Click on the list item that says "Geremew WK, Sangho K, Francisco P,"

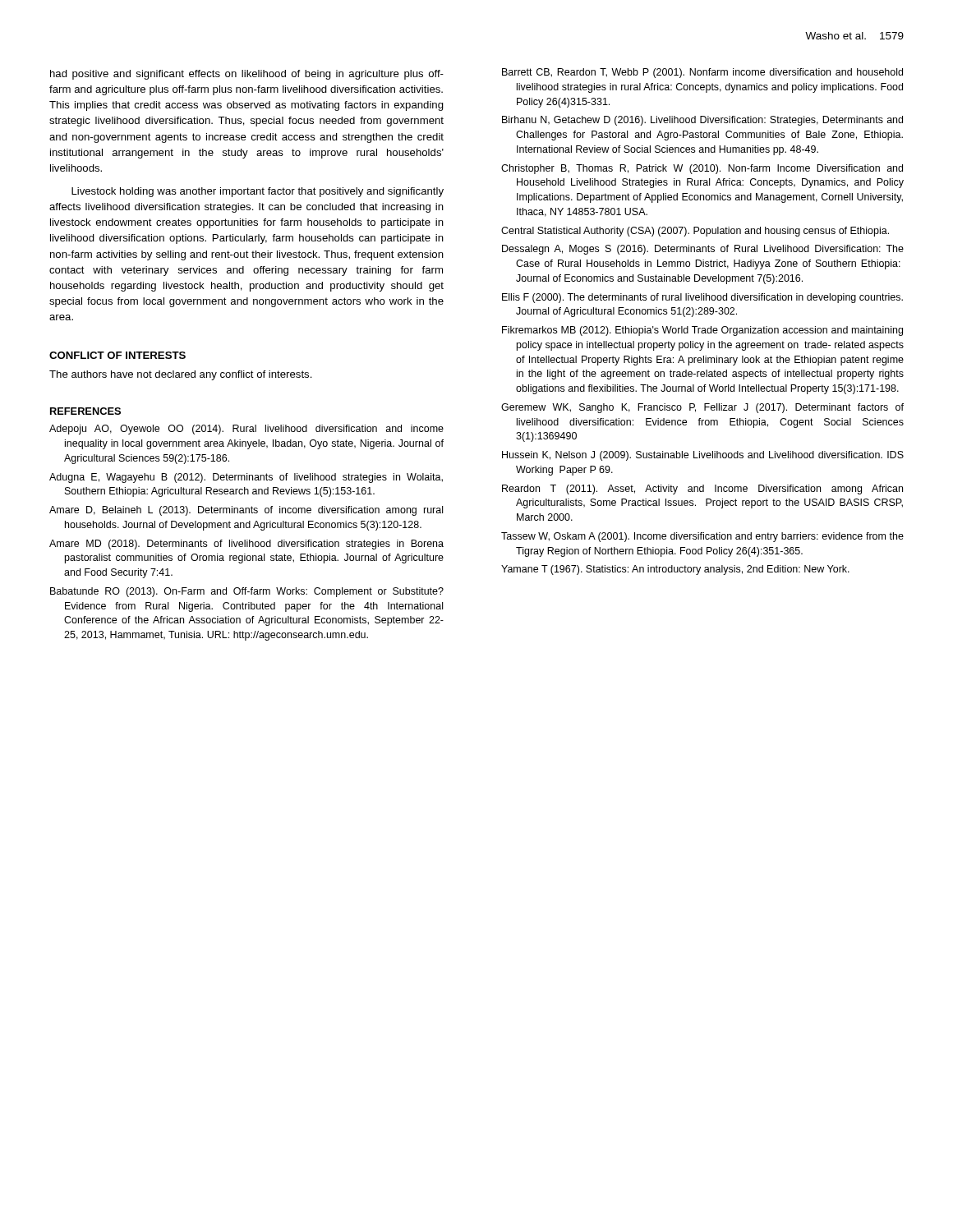(x=702, y=422)
